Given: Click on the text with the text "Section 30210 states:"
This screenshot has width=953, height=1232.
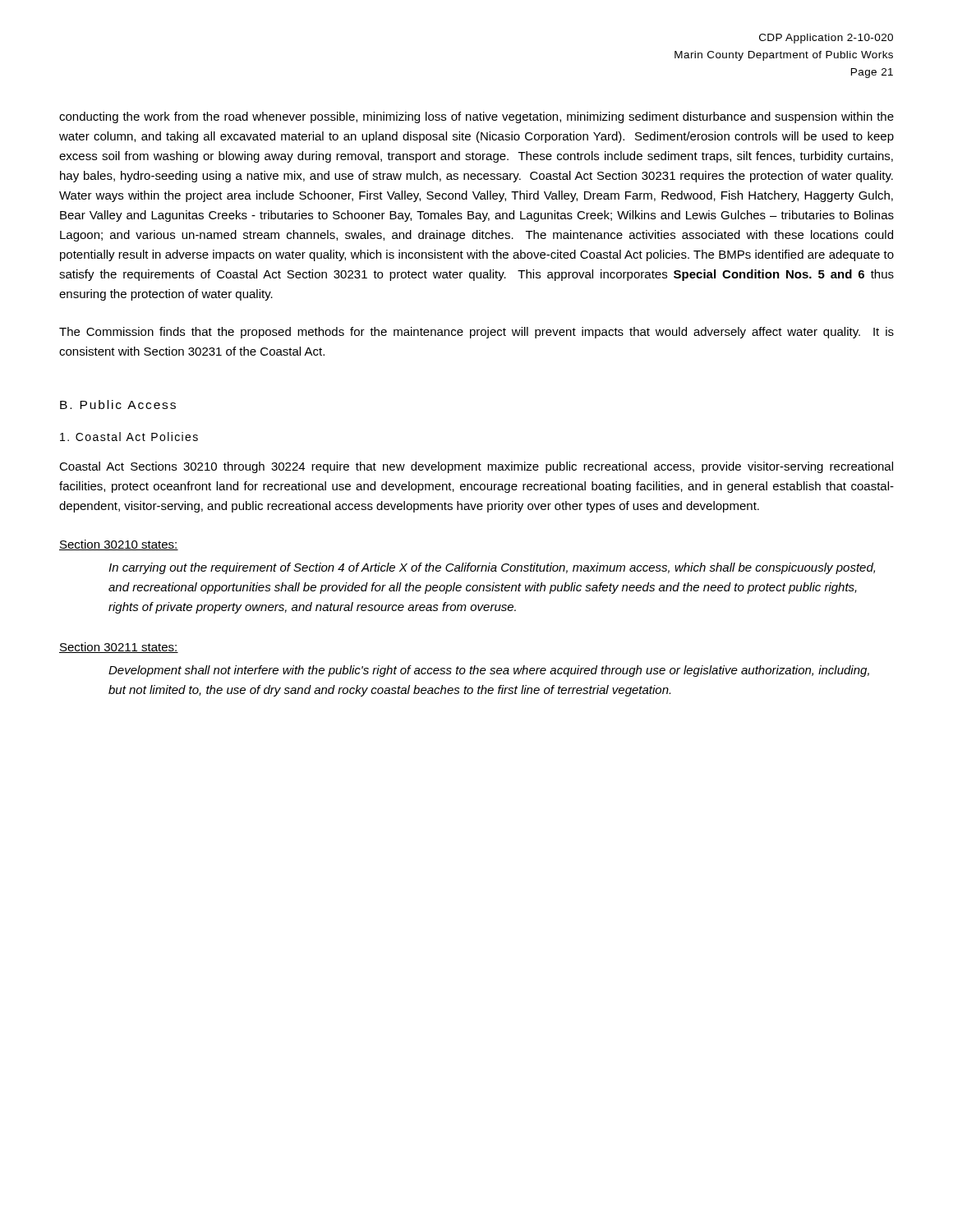Looking at the screenshot, I should (x=118, y=544).
